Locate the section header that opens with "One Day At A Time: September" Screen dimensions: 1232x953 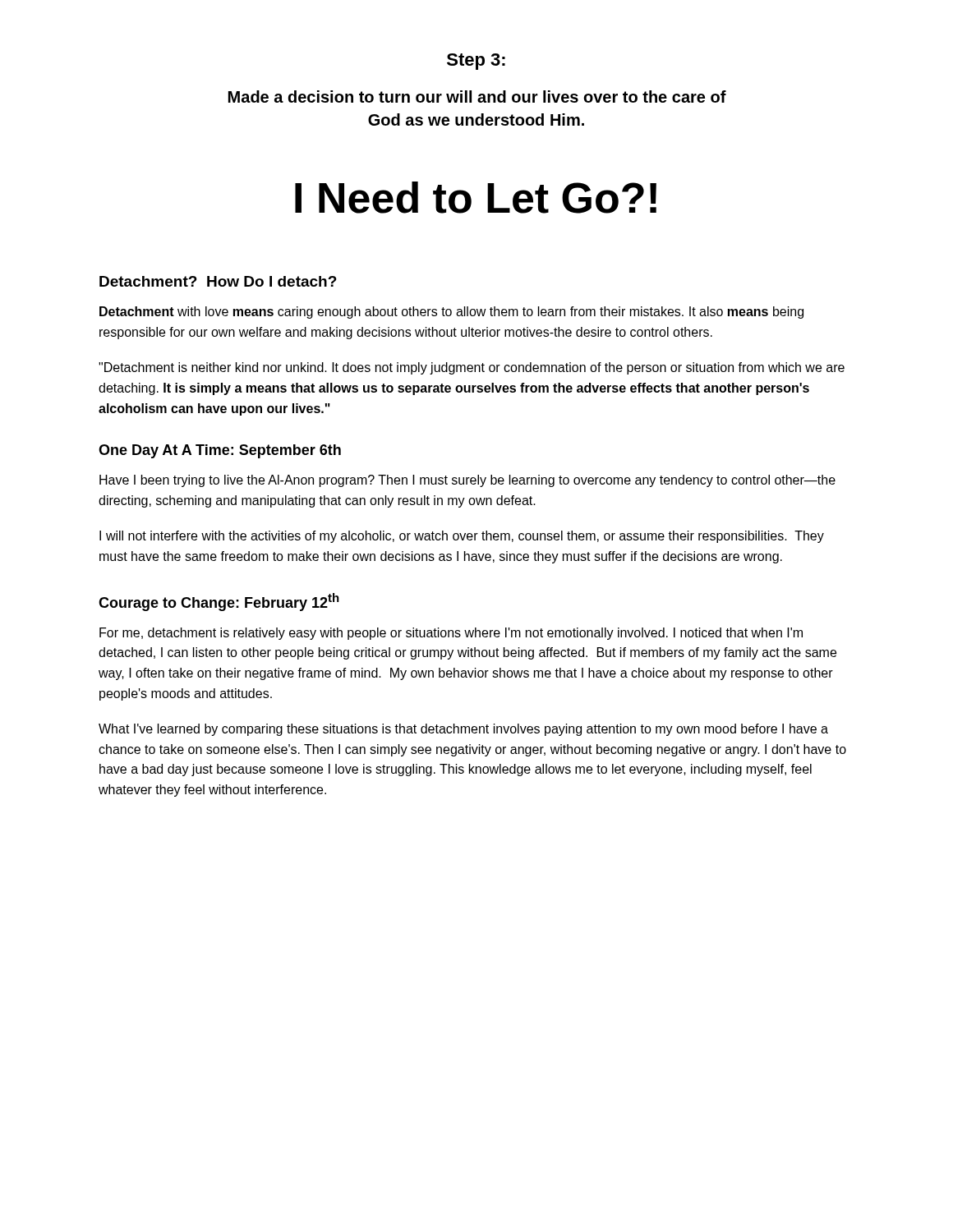[220, 450]
